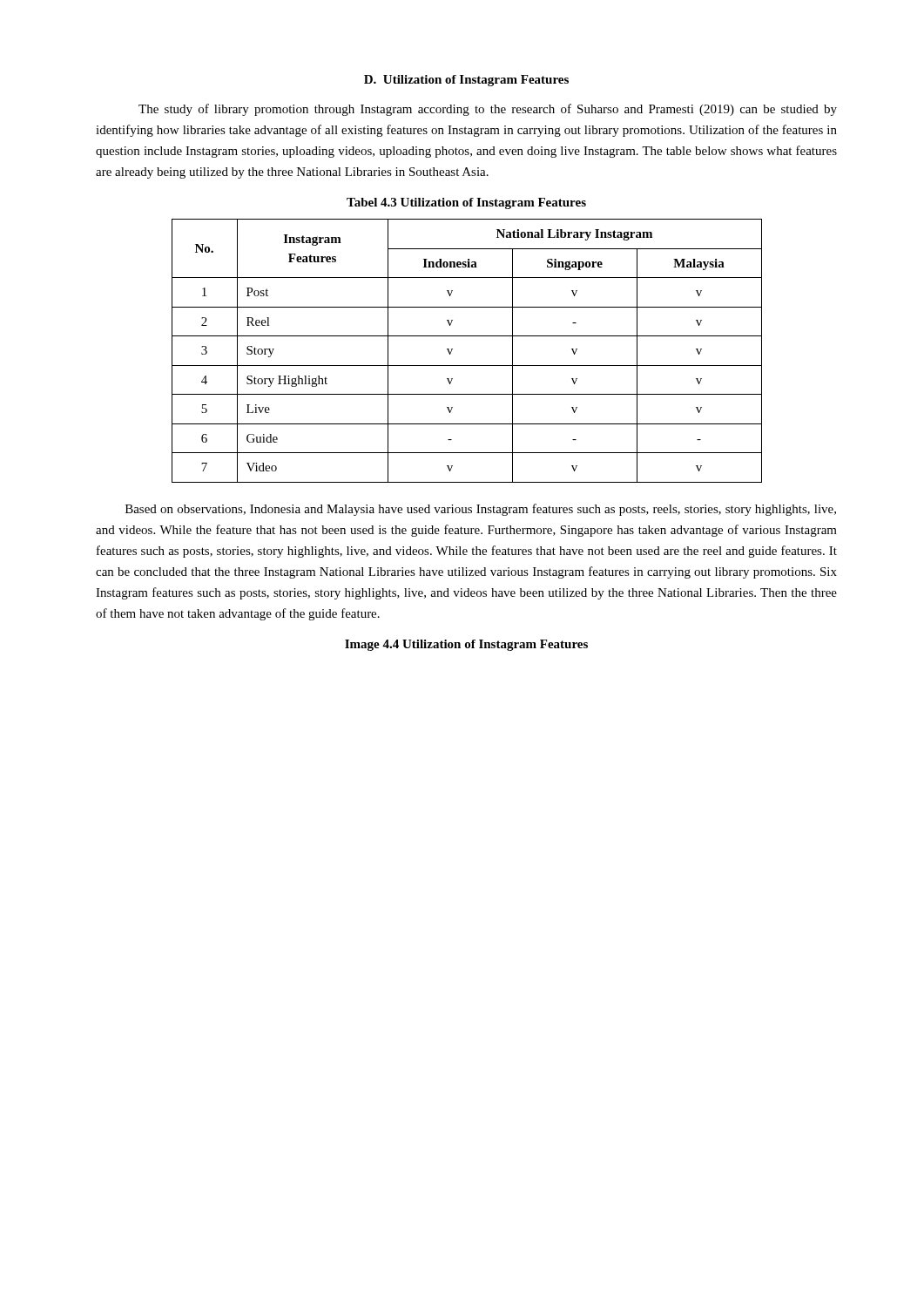The width and height of the screenshot is (924, 1307).
Task: Find the block on this page that starts "The study of library promotion"
Action: (466, 140)
